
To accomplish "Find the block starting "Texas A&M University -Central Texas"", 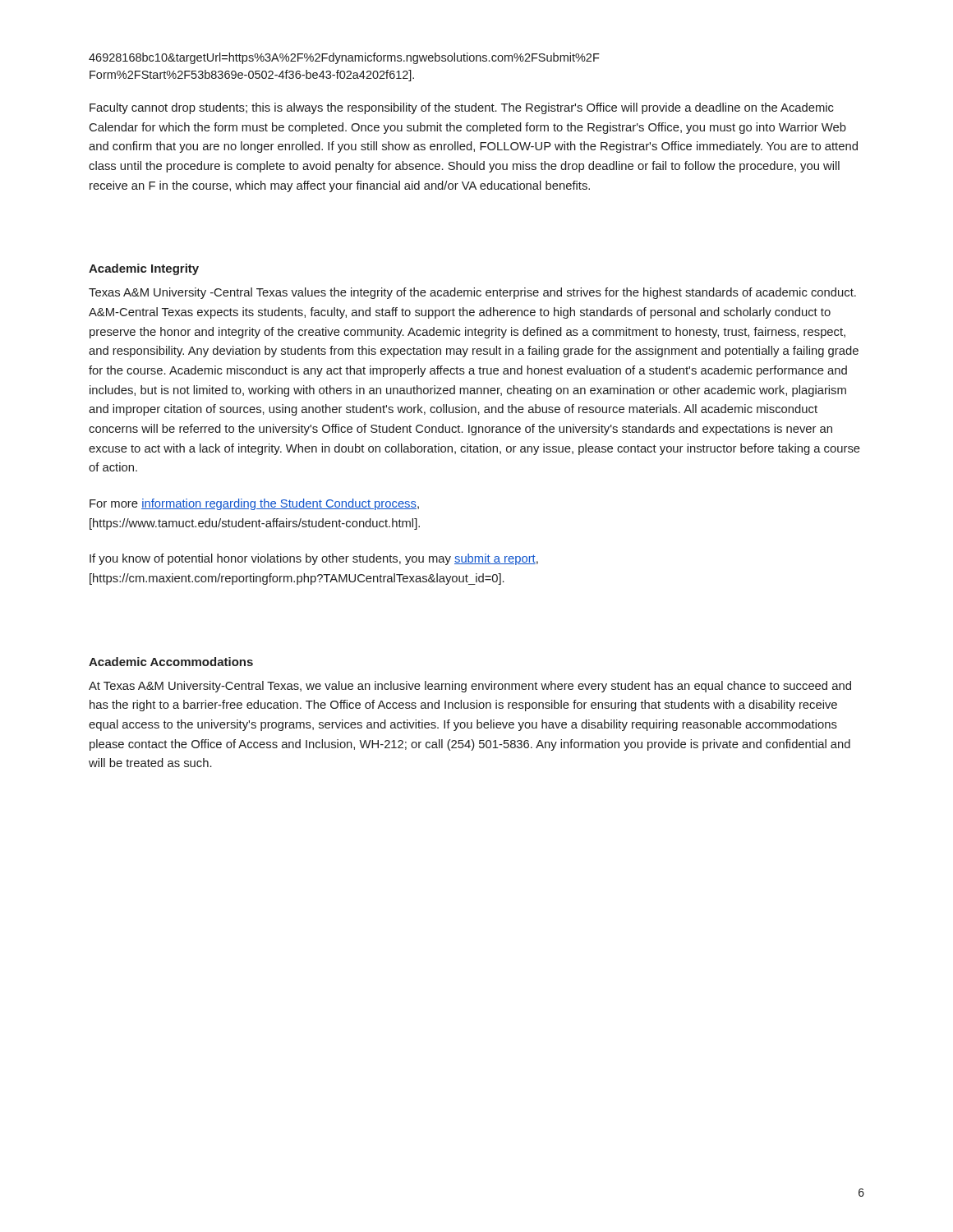I will [x=474, y=380].
